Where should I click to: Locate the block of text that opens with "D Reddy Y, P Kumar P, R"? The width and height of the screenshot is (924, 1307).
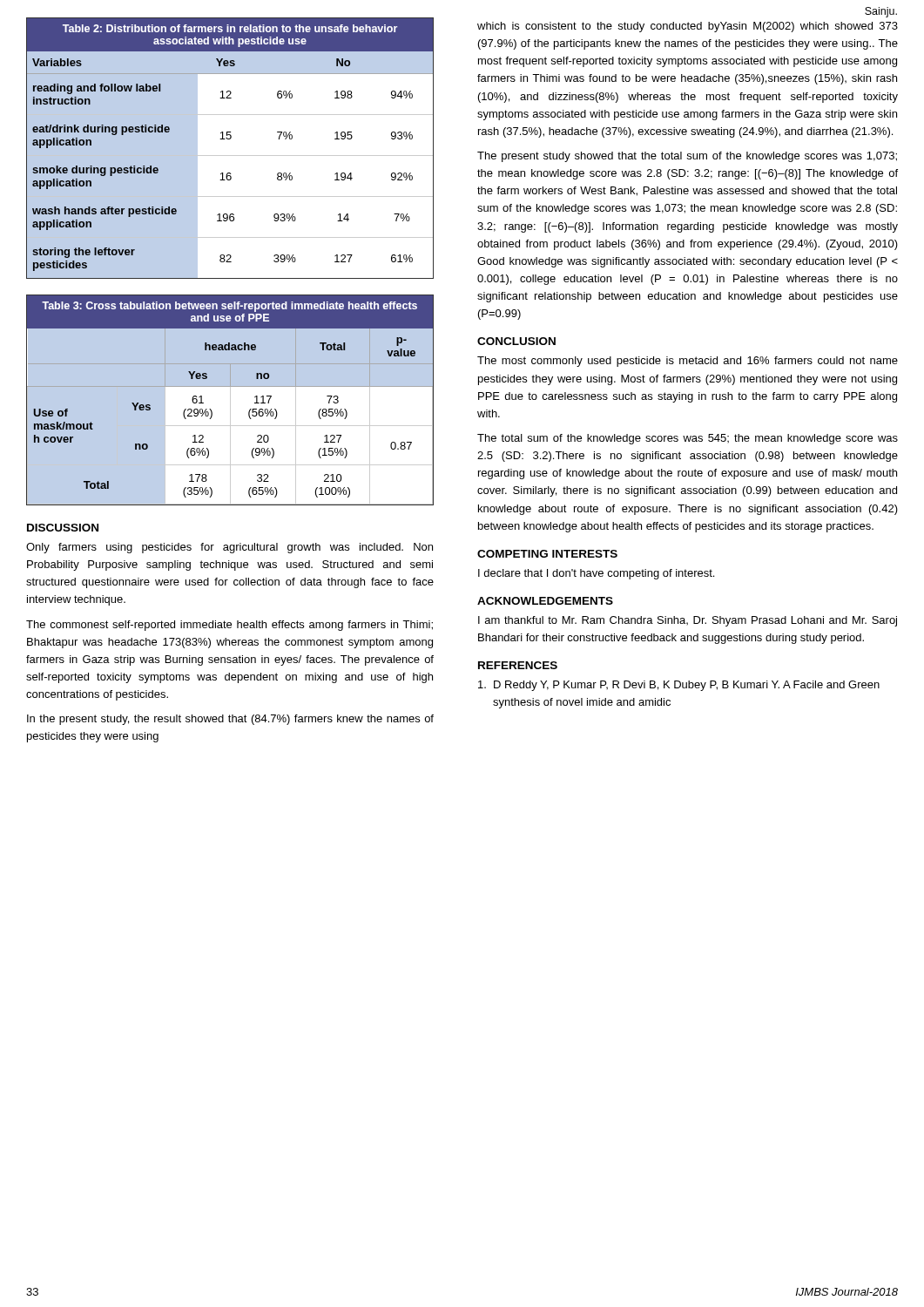click(679, 693)
